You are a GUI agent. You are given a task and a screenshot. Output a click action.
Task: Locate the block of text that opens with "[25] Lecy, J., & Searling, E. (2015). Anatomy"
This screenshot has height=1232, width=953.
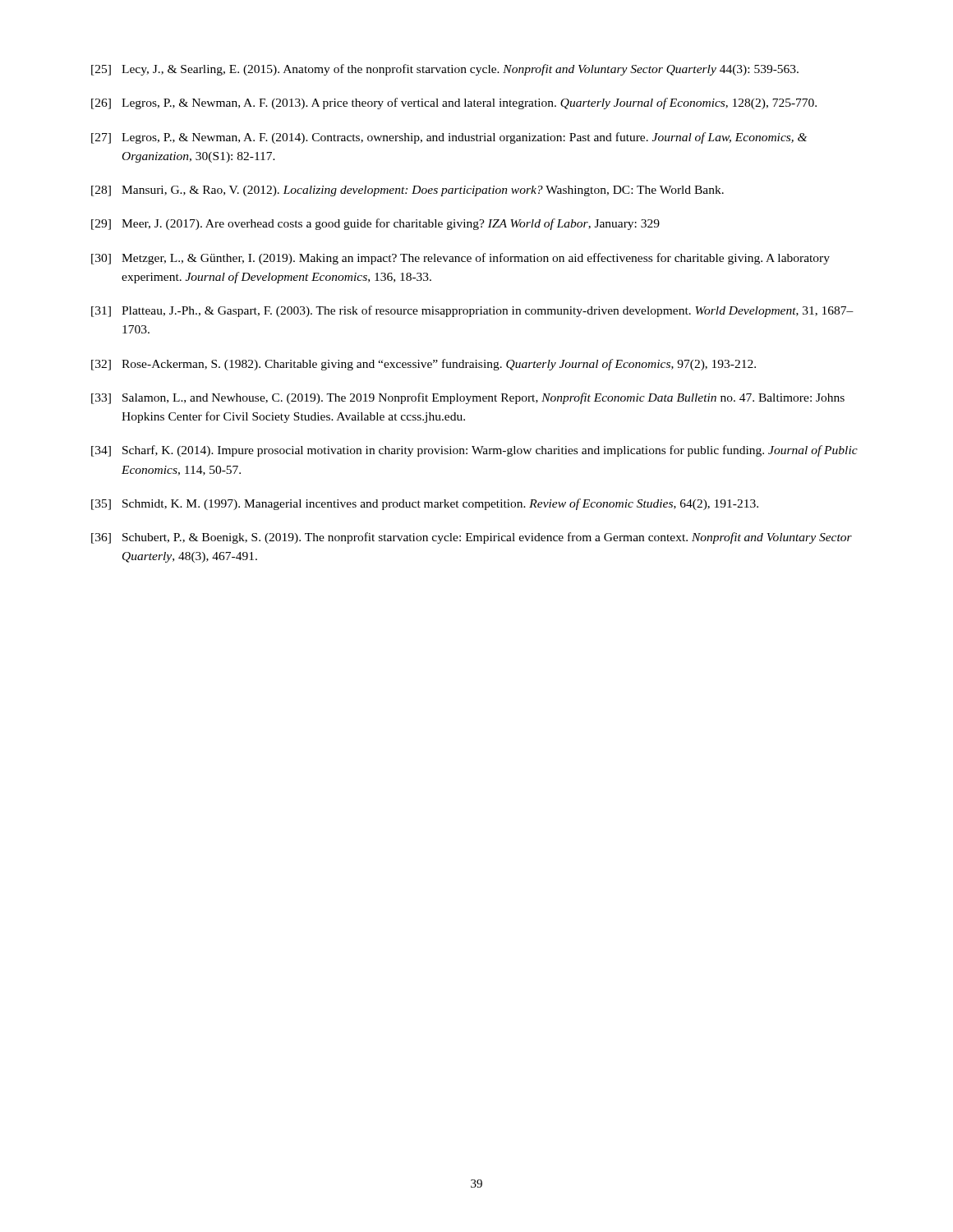tap(476, 69)
